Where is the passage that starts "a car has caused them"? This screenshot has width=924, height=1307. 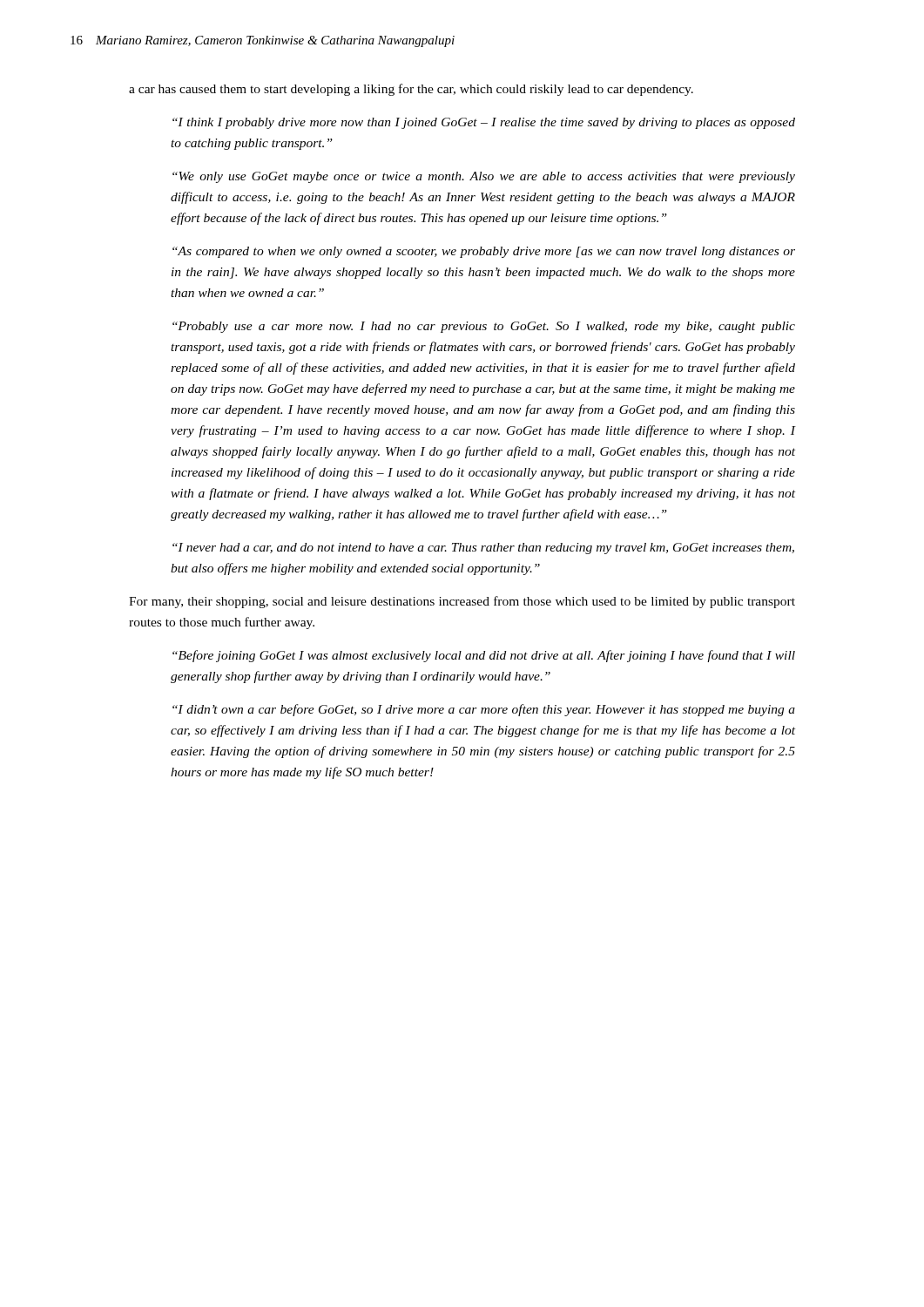click(x=411, y=88)
